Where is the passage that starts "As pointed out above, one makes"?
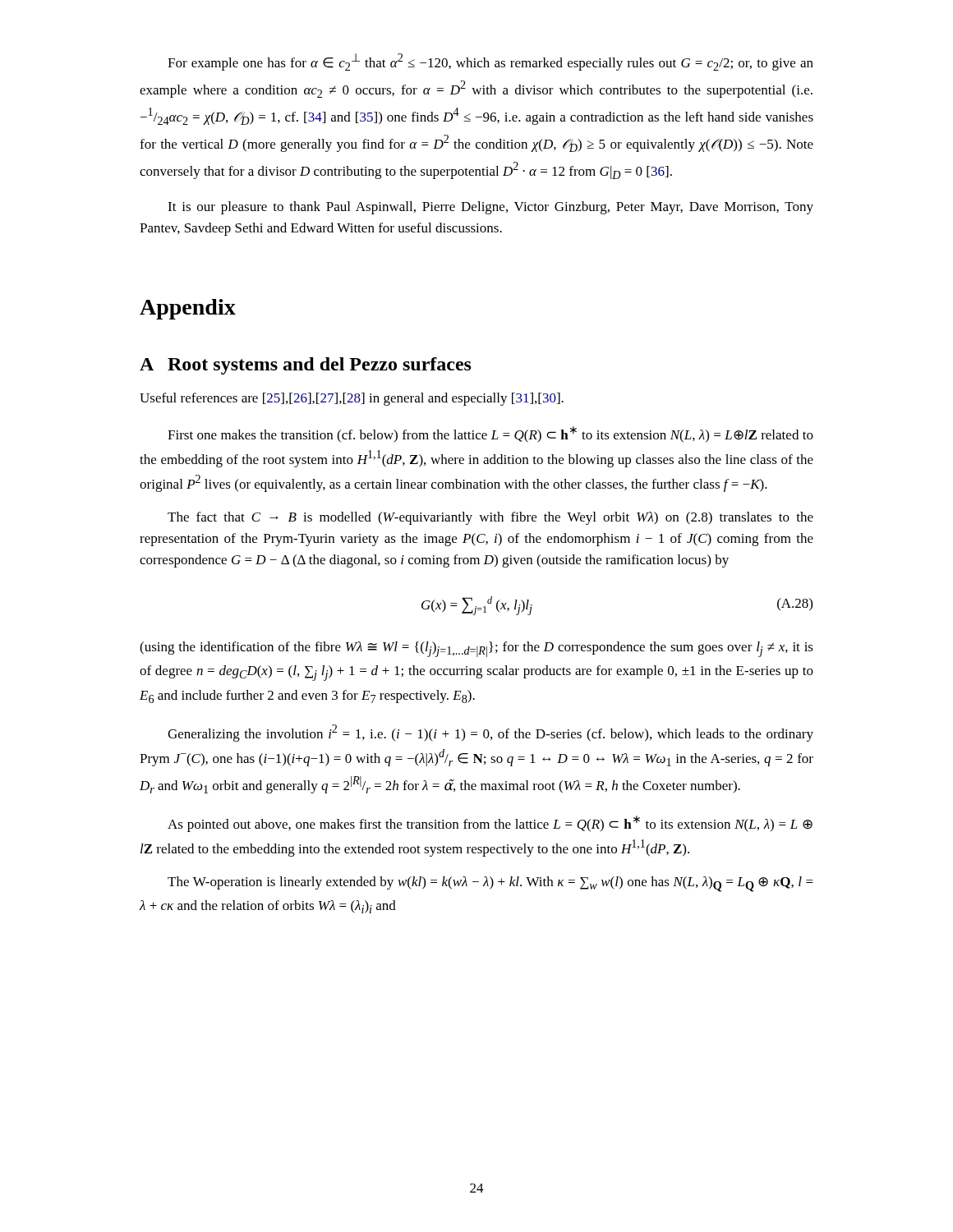Viewport: 953px width, 1232px height. point(476,835)
